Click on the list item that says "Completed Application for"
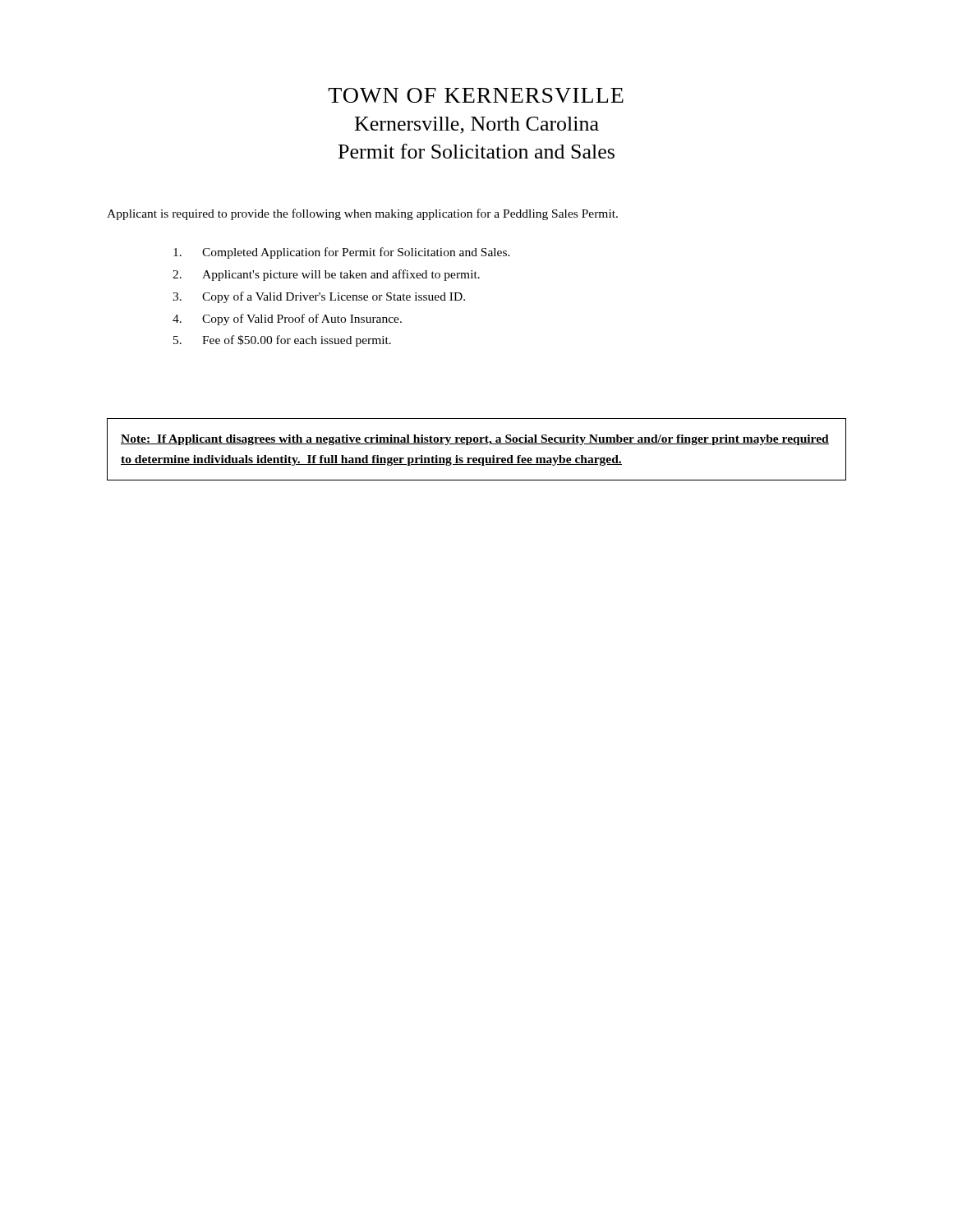Image resolution: width=953 pixels, height=1232 pixels. (342, 253)
